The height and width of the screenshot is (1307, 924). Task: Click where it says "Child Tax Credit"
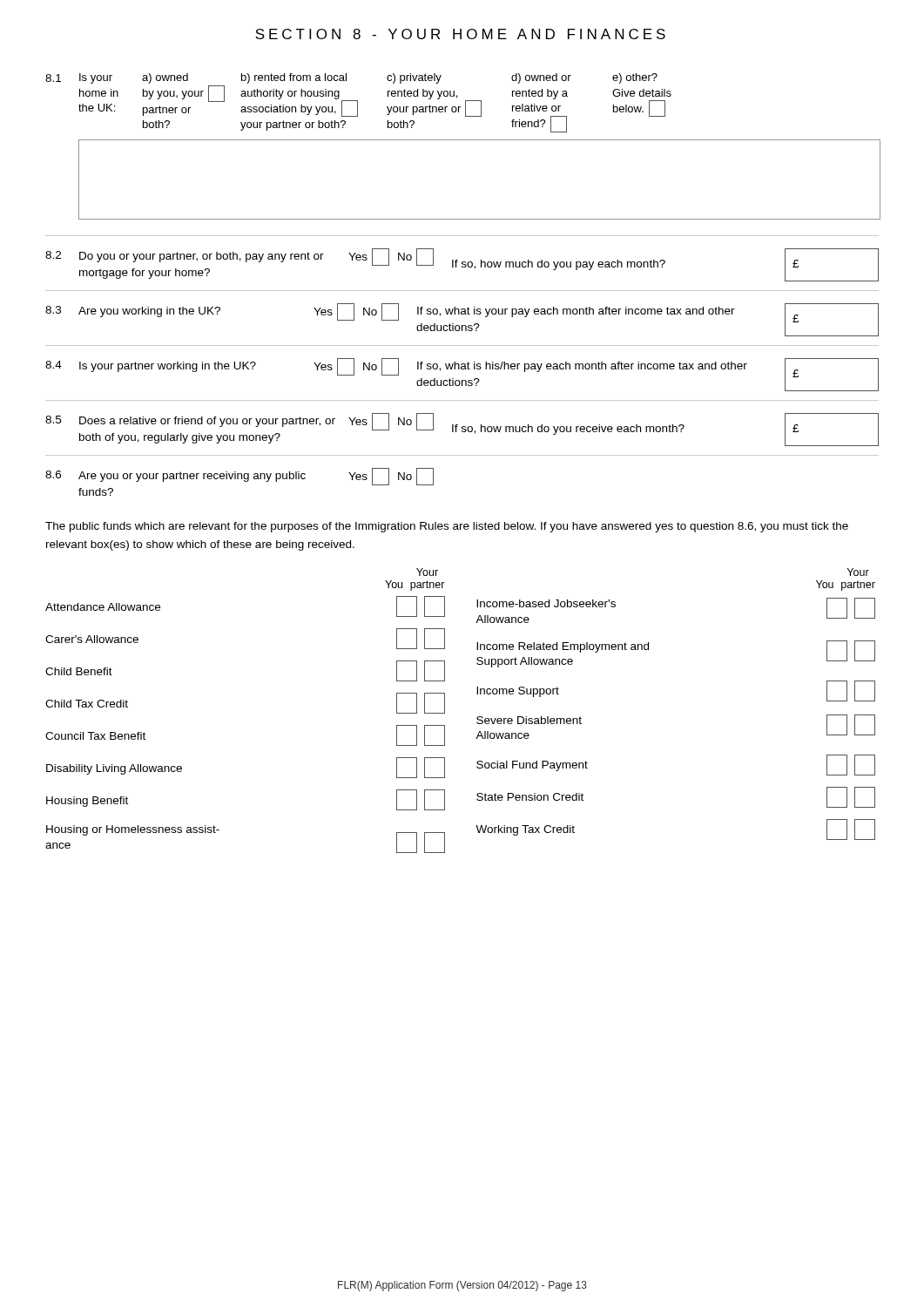(x=83, y=703)
